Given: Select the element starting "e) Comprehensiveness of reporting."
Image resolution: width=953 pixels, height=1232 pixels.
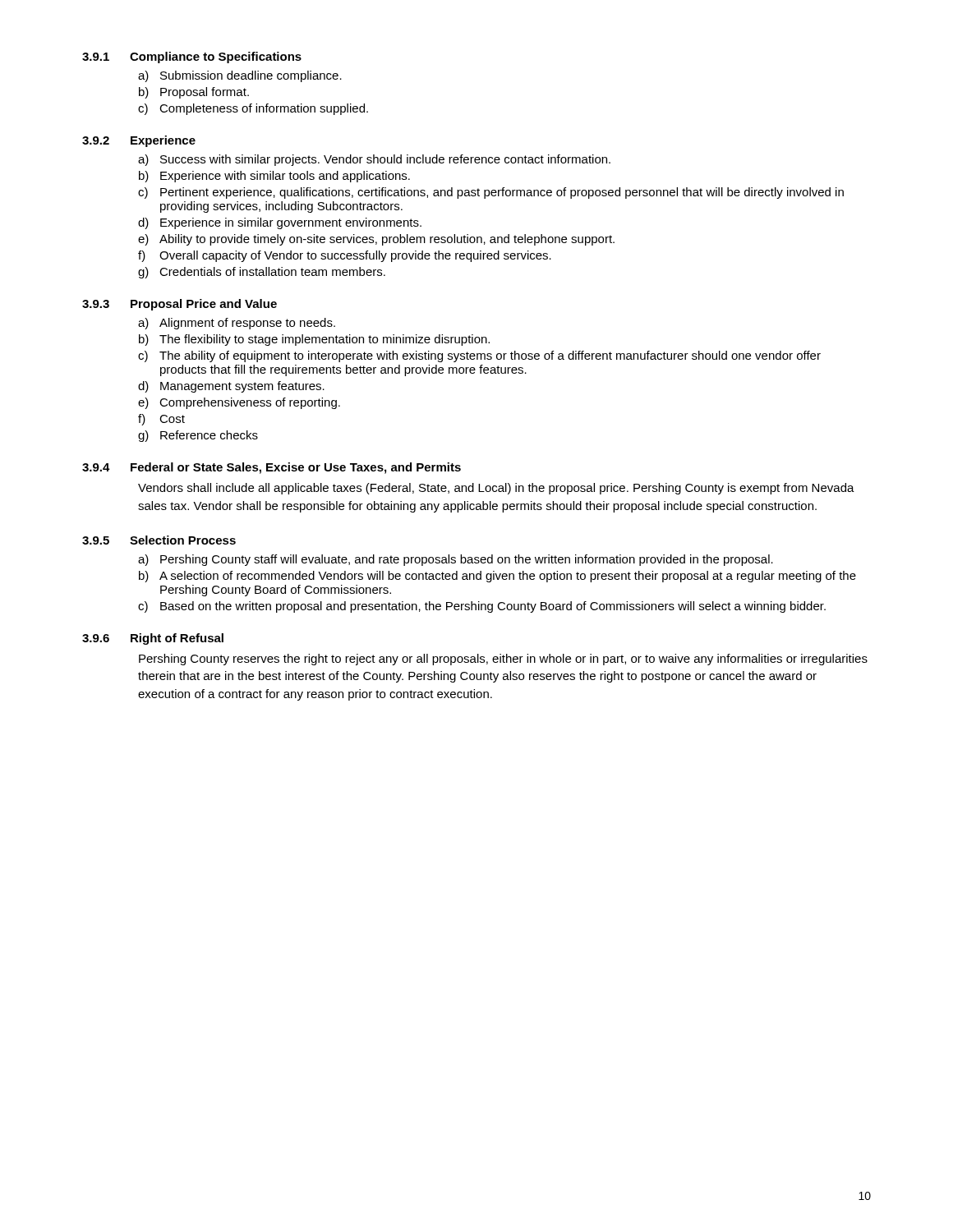Looking at the screenshot, I should coord(239,403).
